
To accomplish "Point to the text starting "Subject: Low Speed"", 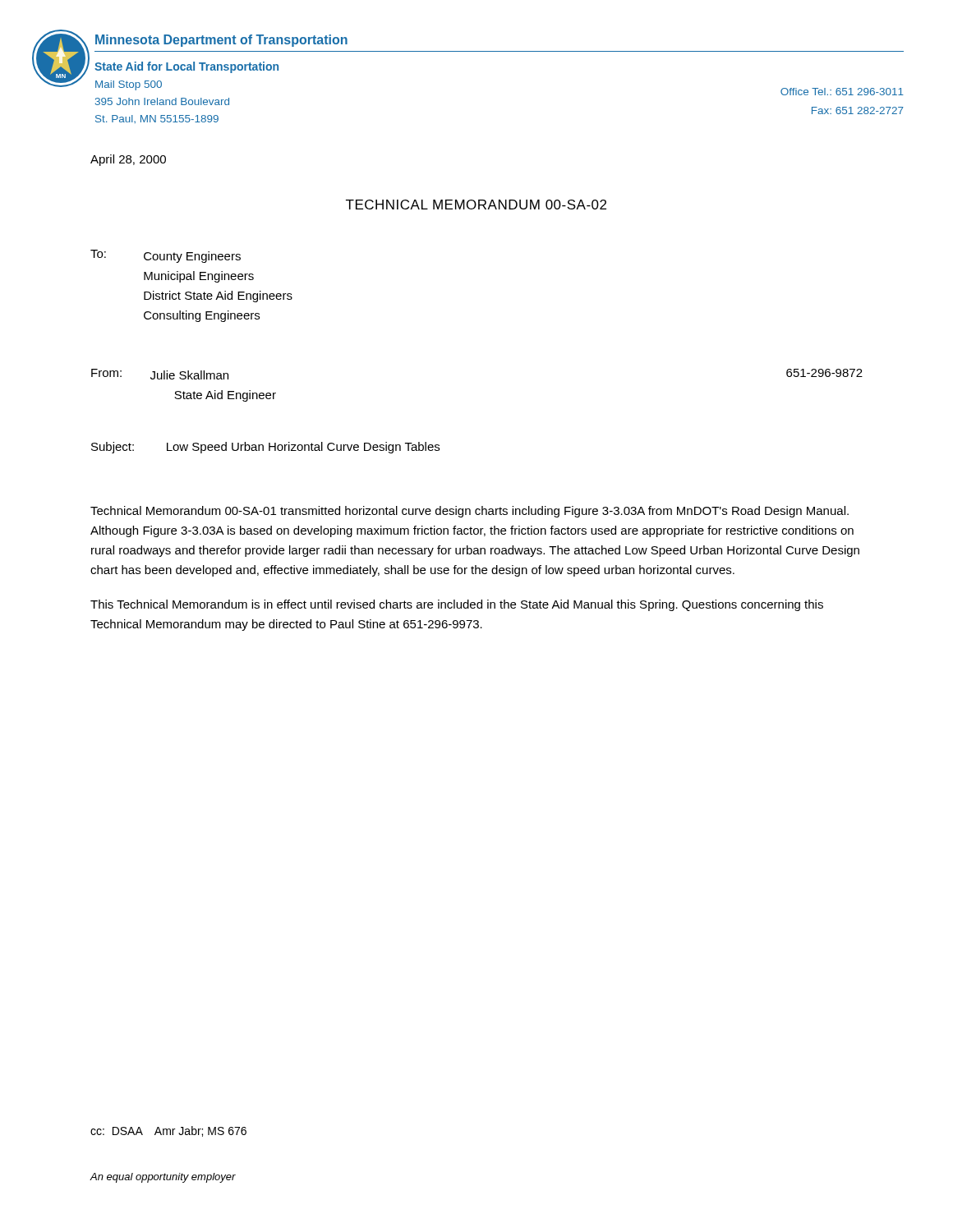I will pyautogui.click(x=265, y=446).
